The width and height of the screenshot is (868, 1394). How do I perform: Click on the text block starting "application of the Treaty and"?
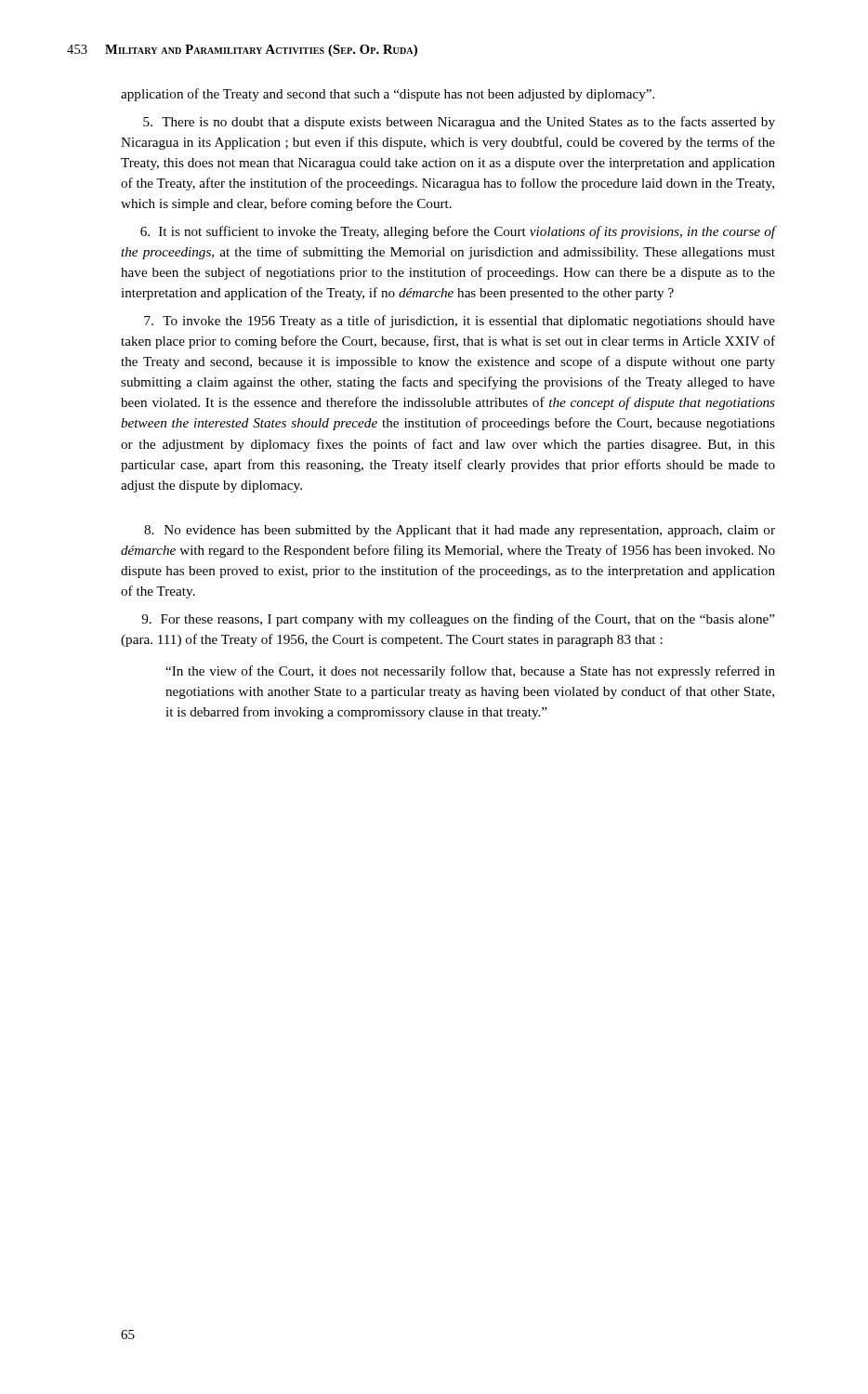point(448,94)
